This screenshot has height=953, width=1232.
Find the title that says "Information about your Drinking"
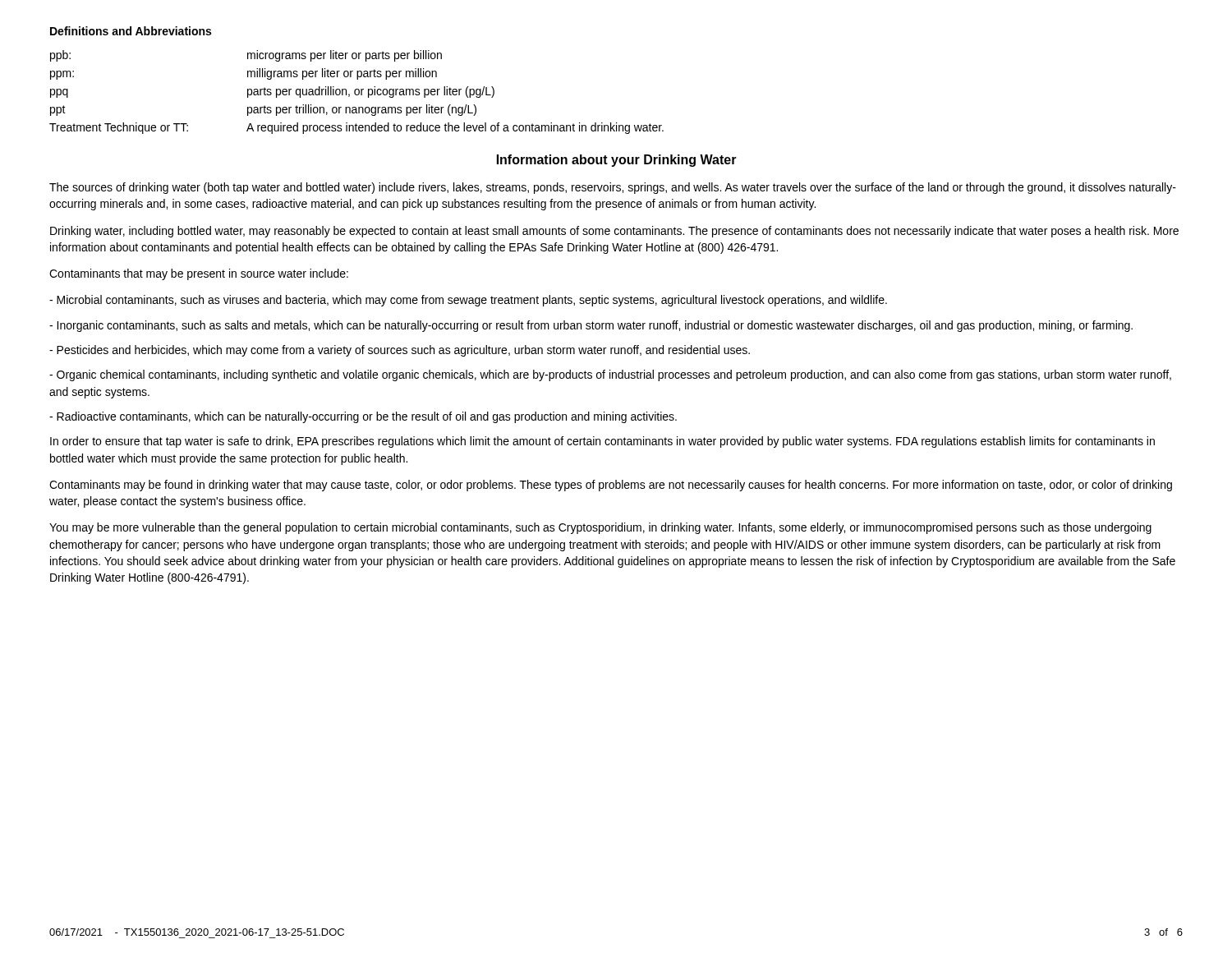pyautogui.click(x=616, y=160)
